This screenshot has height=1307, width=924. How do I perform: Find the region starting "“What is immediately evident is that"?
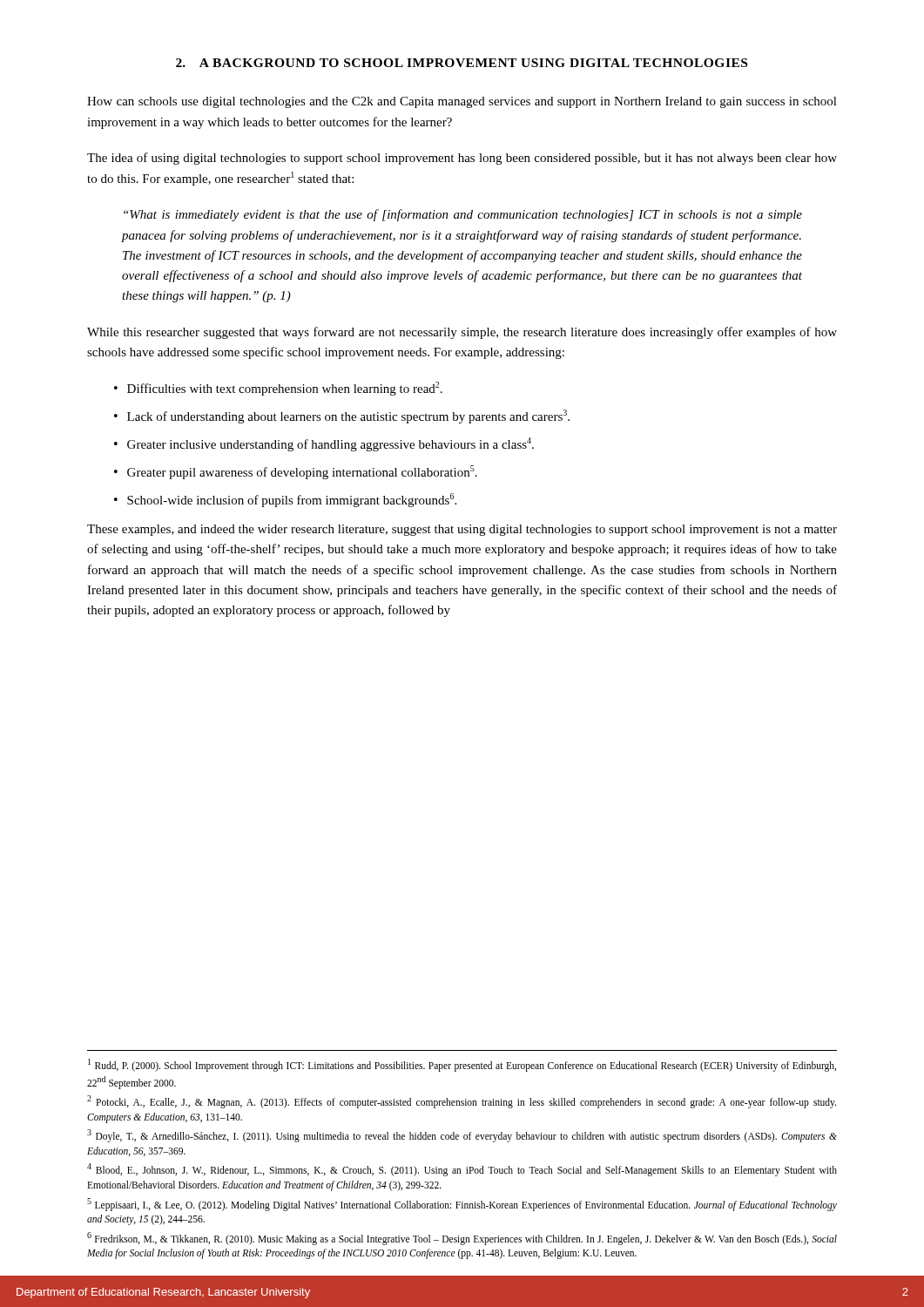pos(462,256)
